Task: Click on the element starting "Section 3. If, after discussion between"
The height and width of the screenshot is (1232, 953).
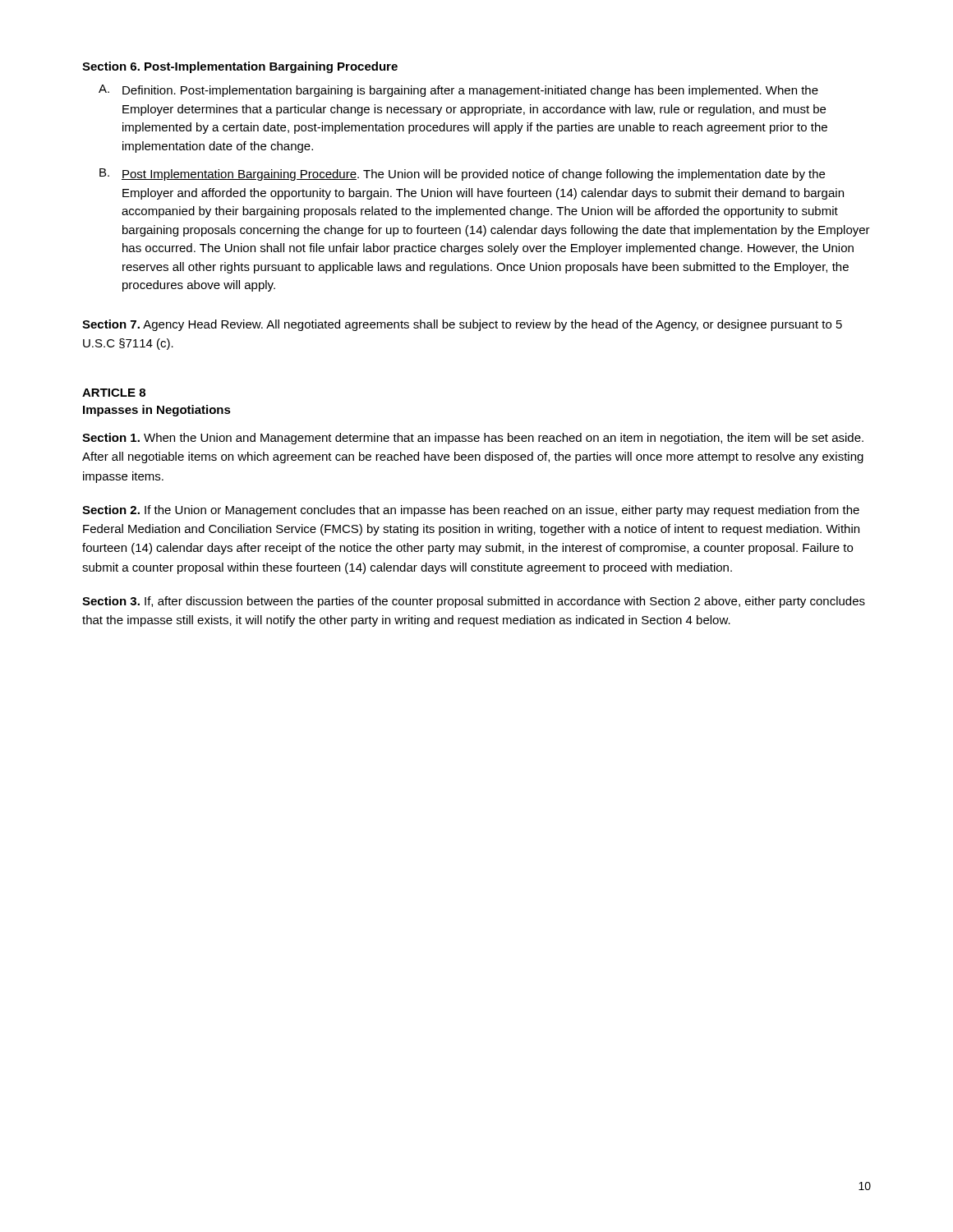Action: [474, 610]
